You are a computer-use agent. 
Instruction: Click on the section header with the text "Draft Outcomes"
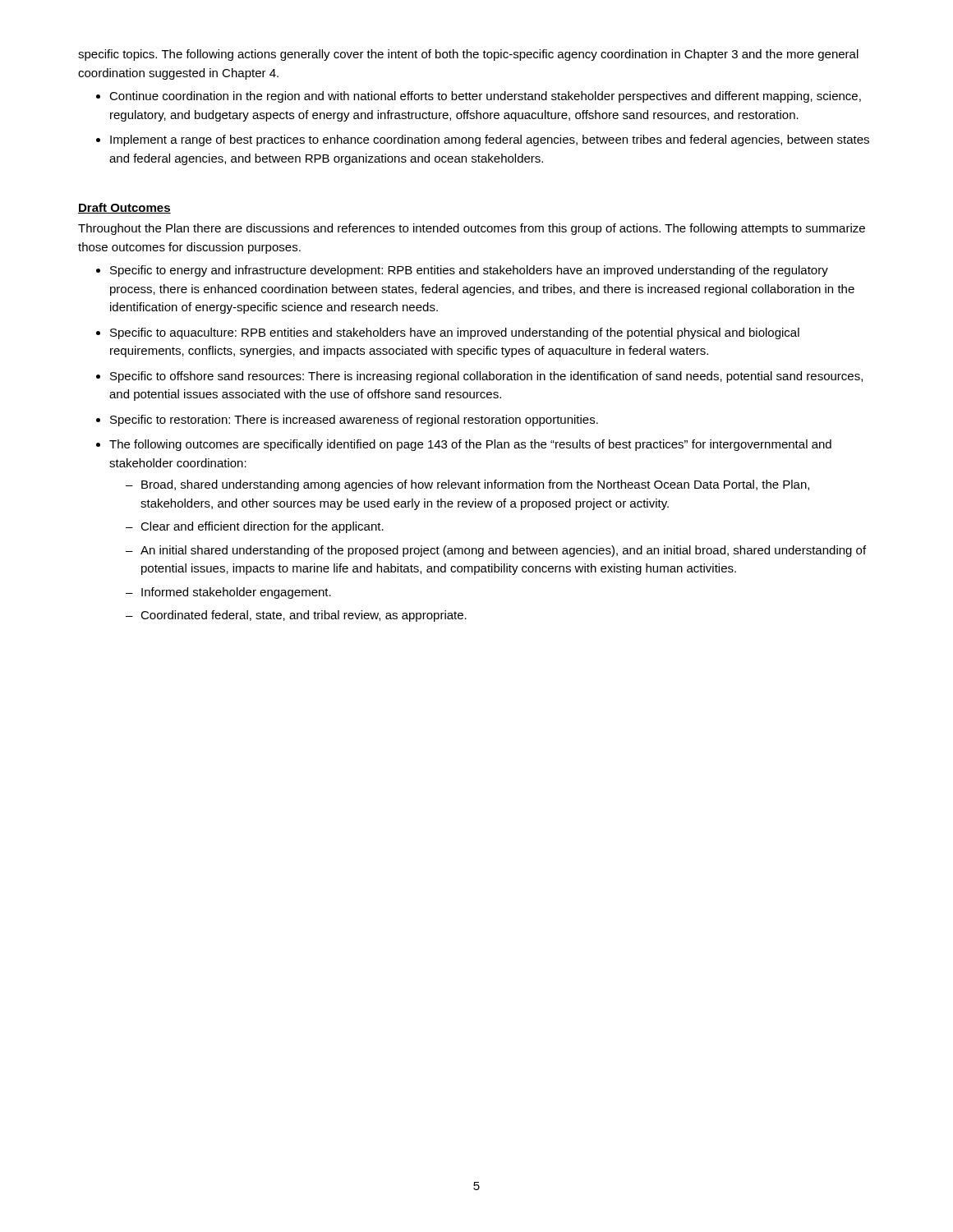point(124,207)
